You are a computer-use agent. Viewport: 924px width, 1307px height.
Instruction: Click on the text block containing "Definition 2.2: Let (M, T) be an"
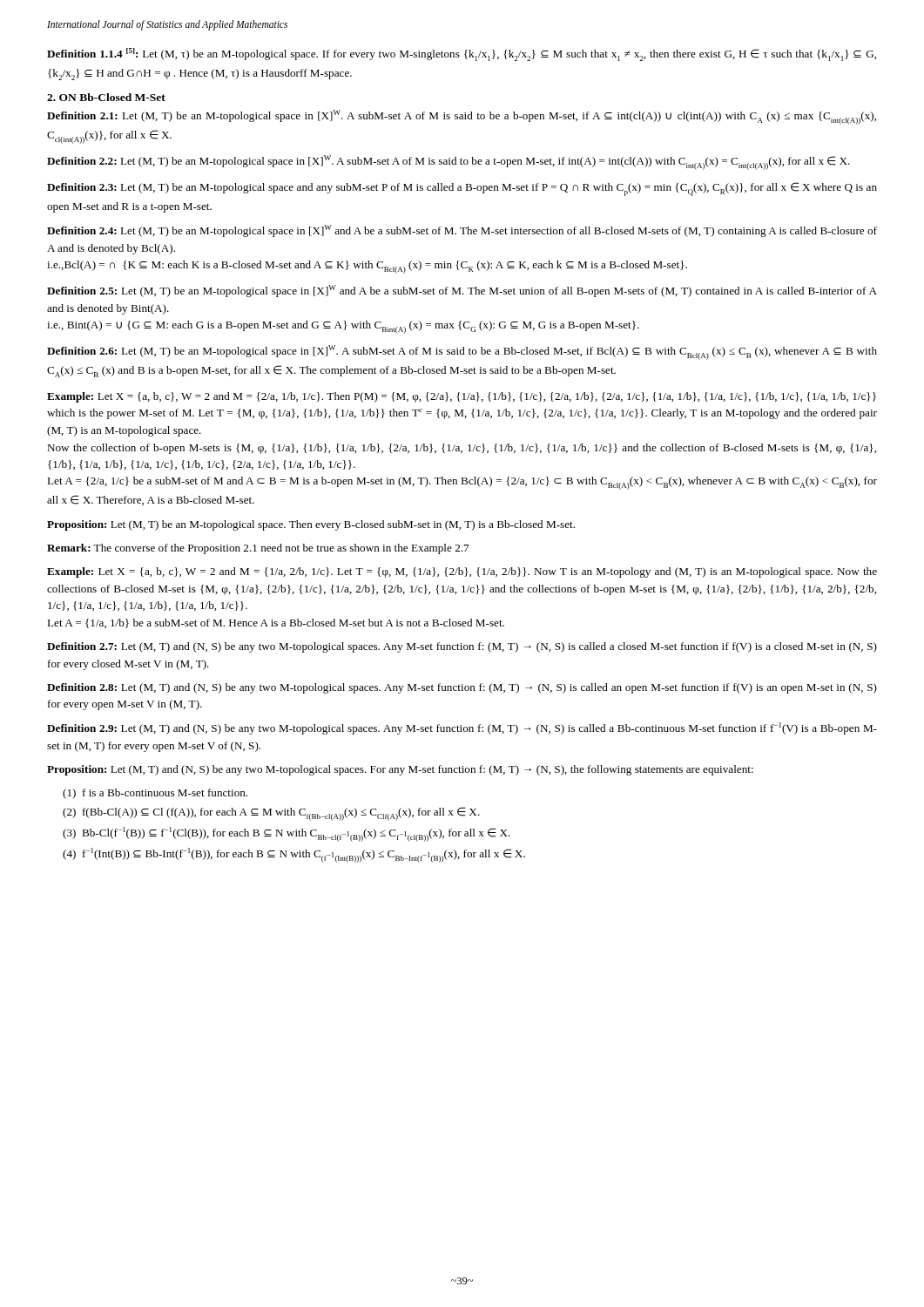tap(449, 162)
